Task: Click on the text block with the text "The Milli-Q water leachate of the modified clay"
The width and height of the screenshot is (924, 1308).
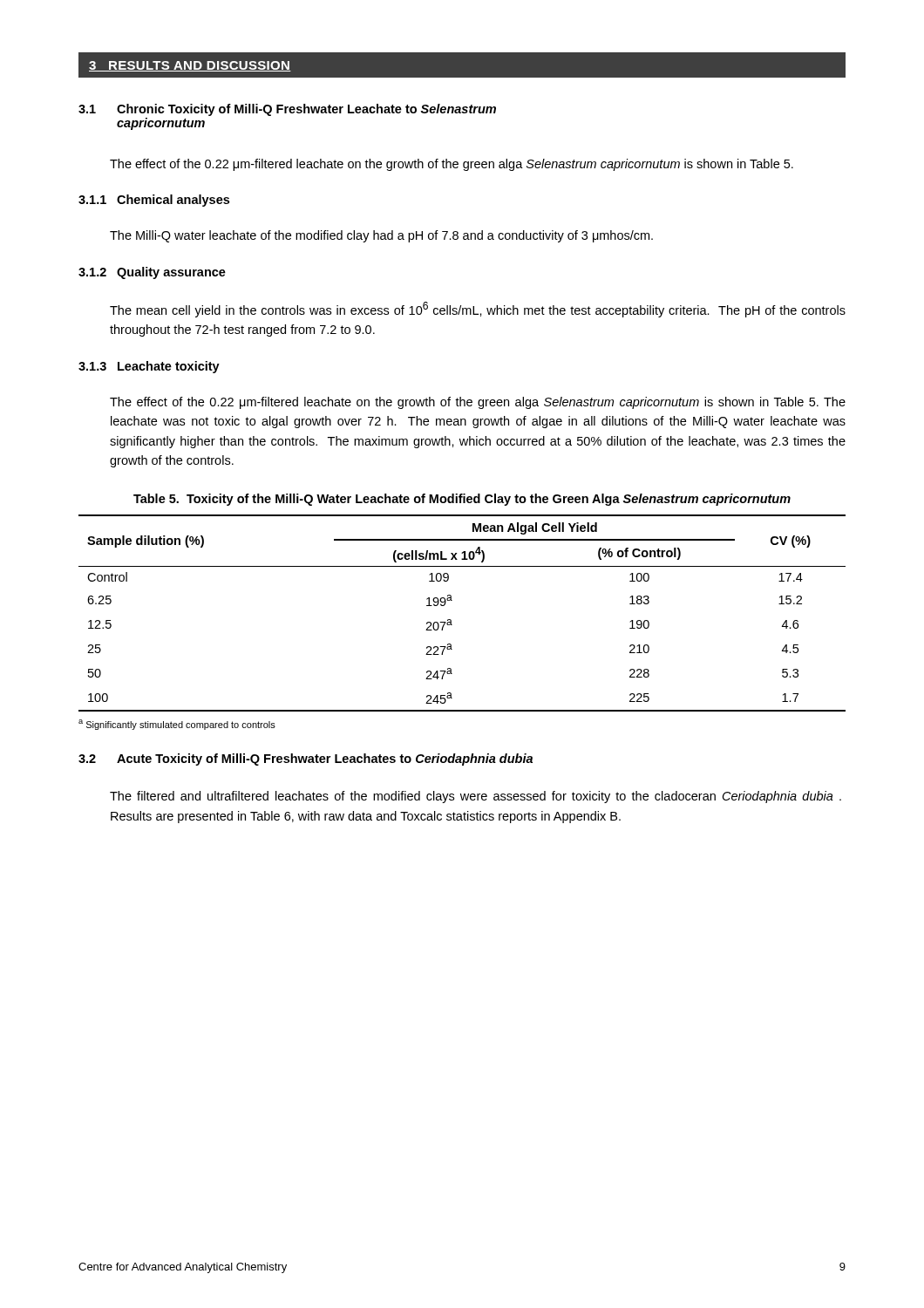Action: point(382,236)
